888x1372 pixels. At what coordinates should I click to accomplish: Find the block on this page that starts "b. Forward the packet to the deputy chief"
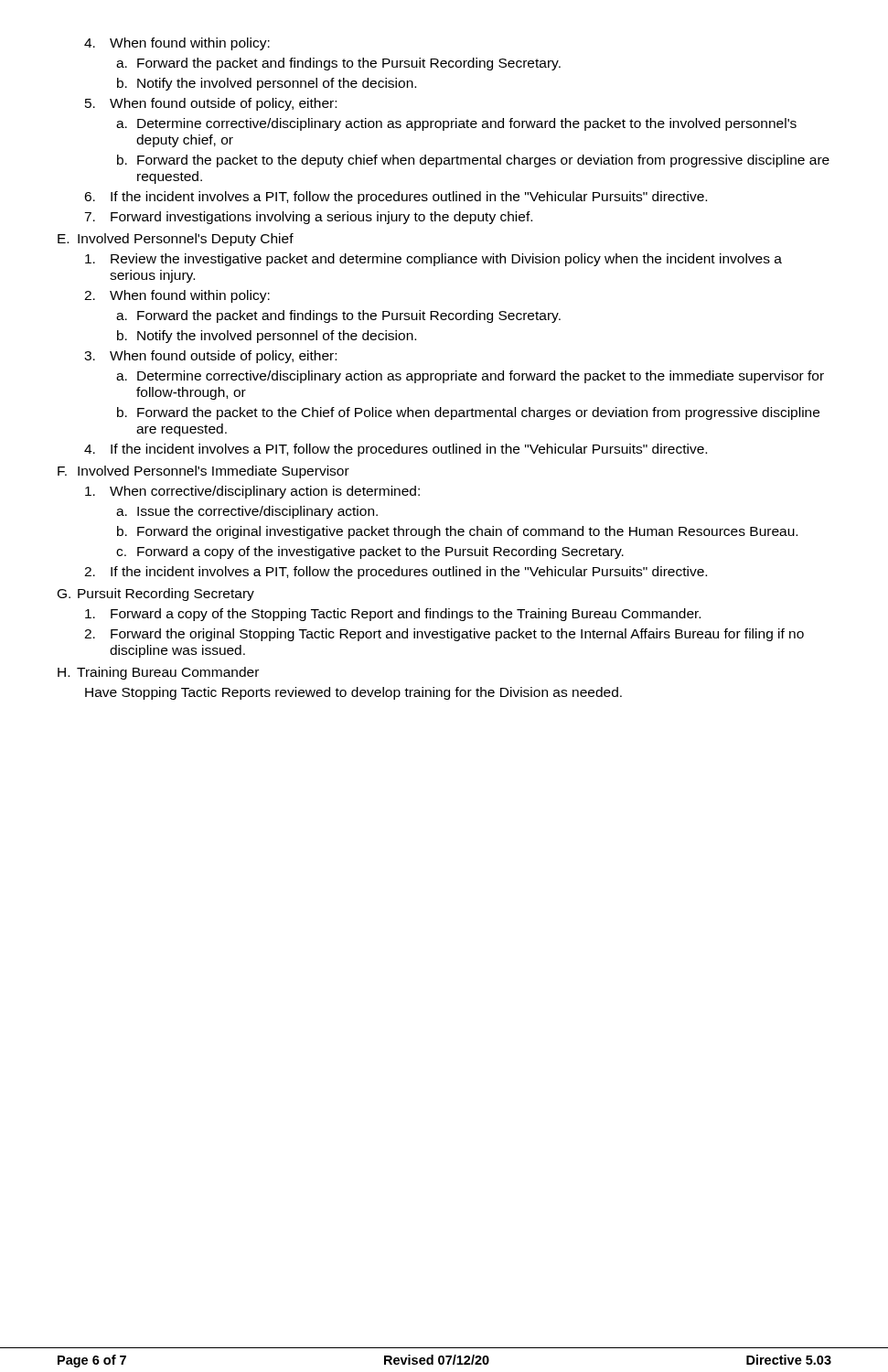point(474,168)
